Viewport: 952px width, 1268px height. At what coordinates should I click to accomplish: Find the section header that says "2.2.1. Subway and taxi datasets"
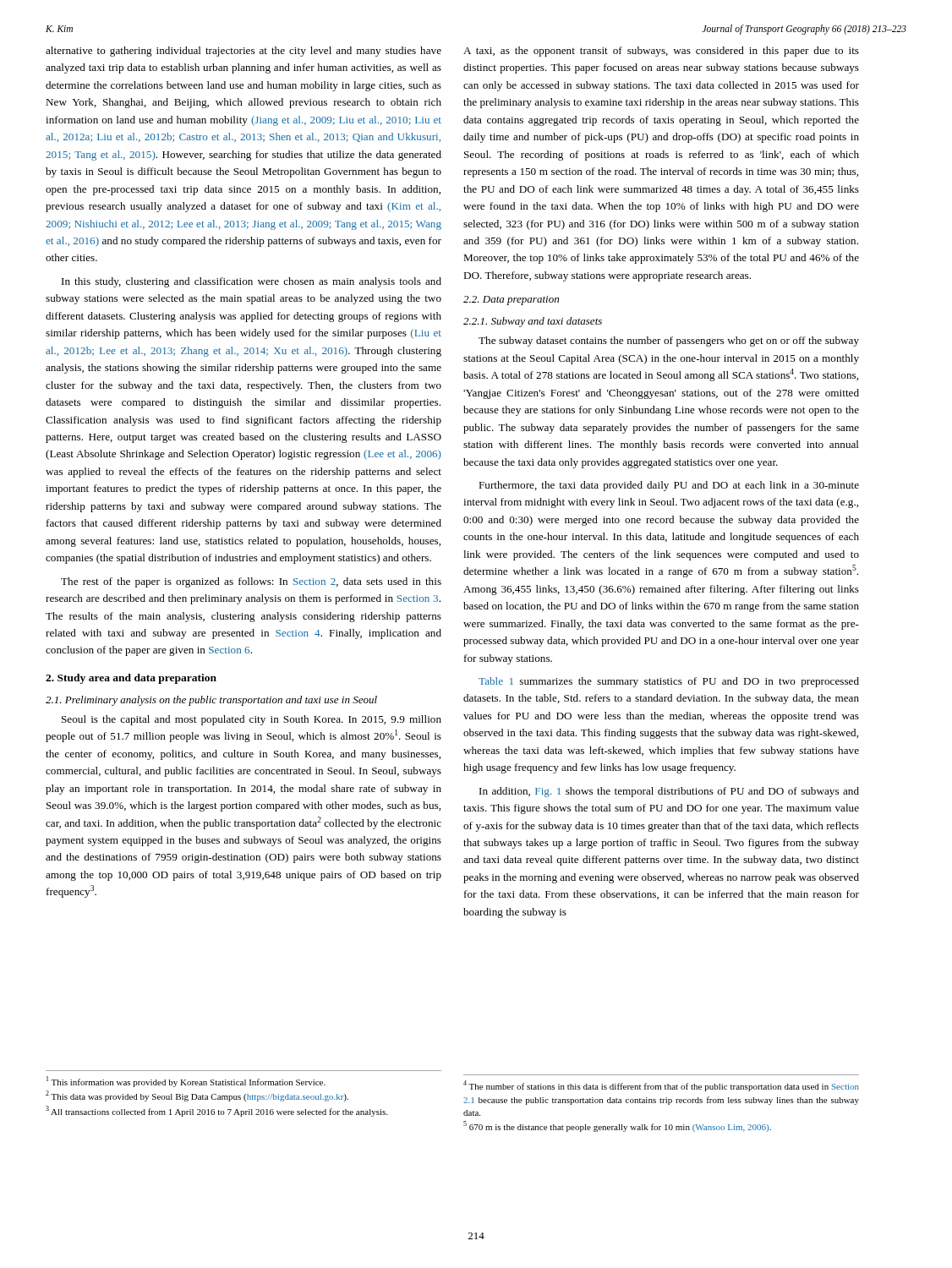click(x=533, y=321)
